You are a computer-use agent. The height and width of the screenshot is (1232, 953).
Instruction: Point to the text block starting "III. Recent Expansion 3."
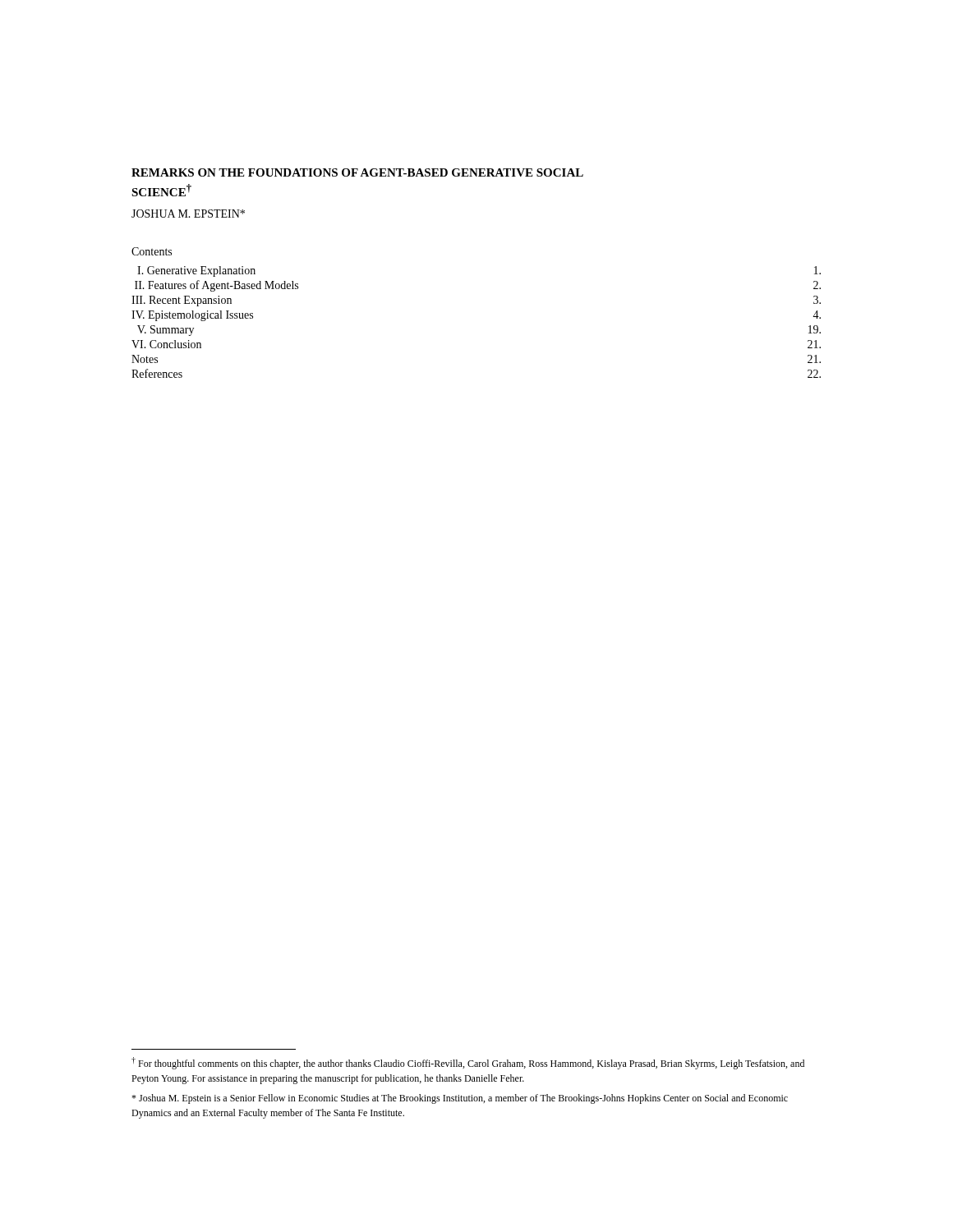tap(187, 300)
